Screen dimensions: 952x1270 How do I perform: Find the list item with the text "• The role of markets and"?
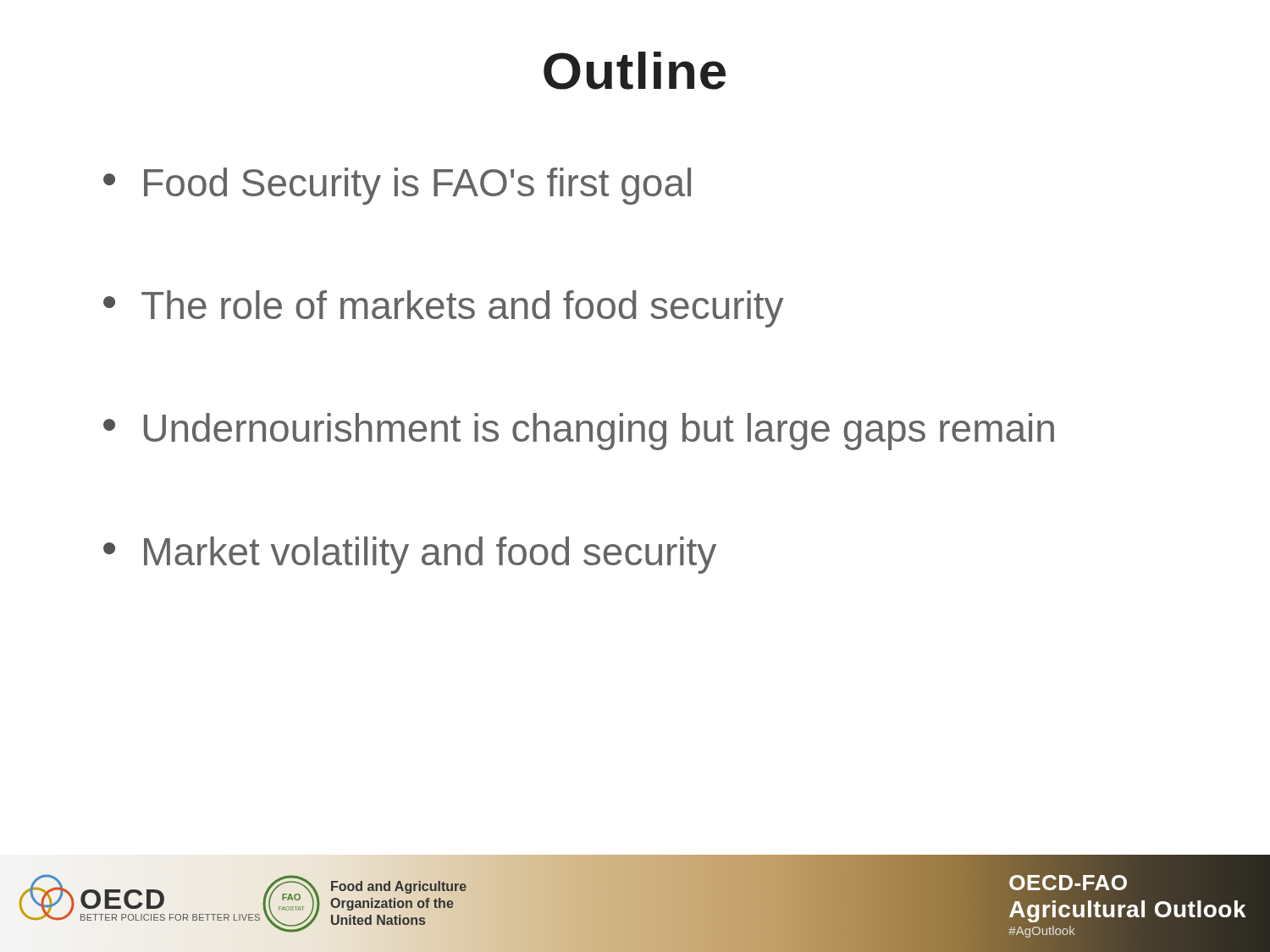click(x=443, y=303)
